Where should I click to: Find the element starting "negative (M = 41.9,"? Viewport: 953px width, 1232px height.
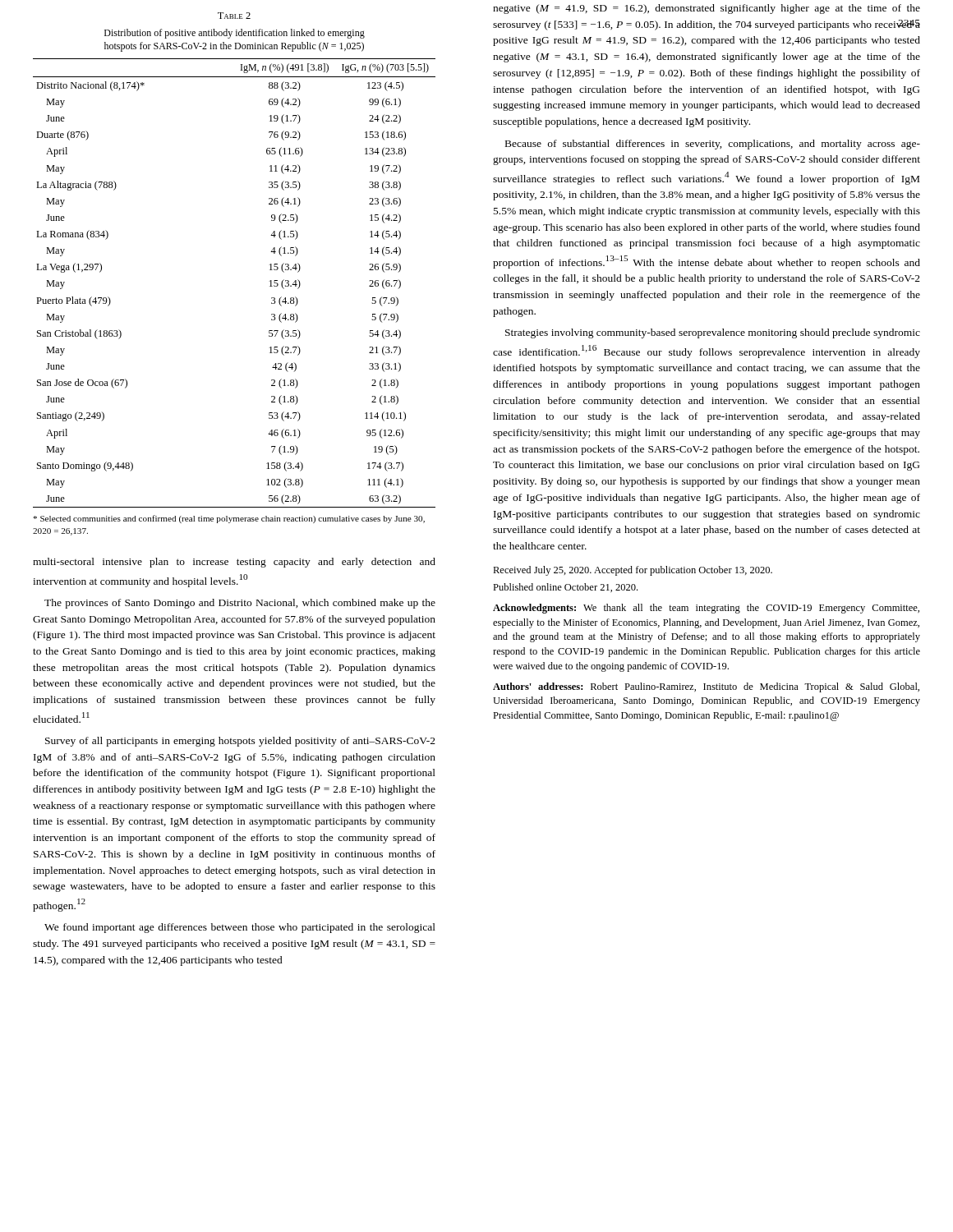[707, 277]
